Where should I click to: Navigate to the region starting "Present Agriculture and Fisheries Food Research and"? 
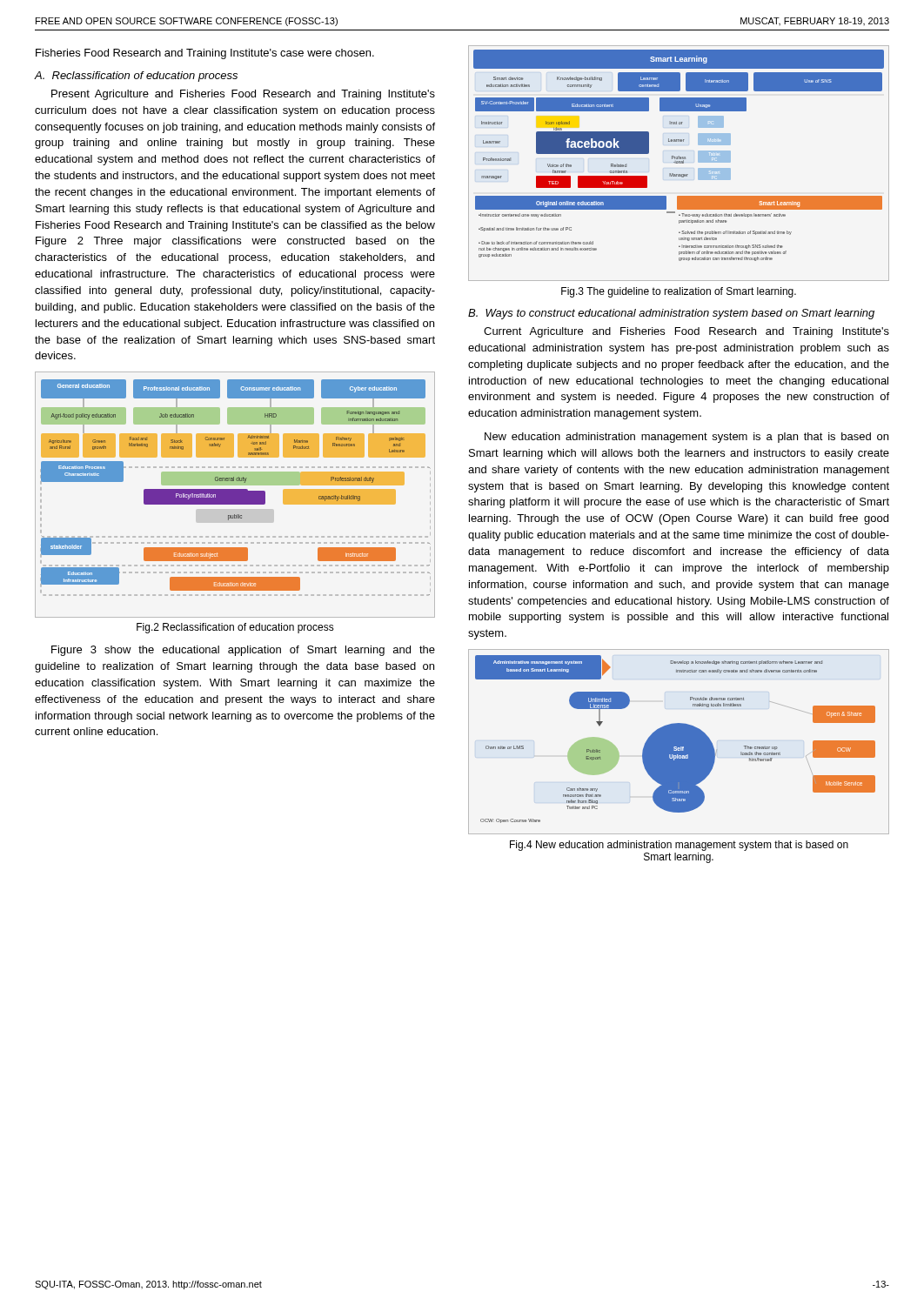[x=235, y=225]
